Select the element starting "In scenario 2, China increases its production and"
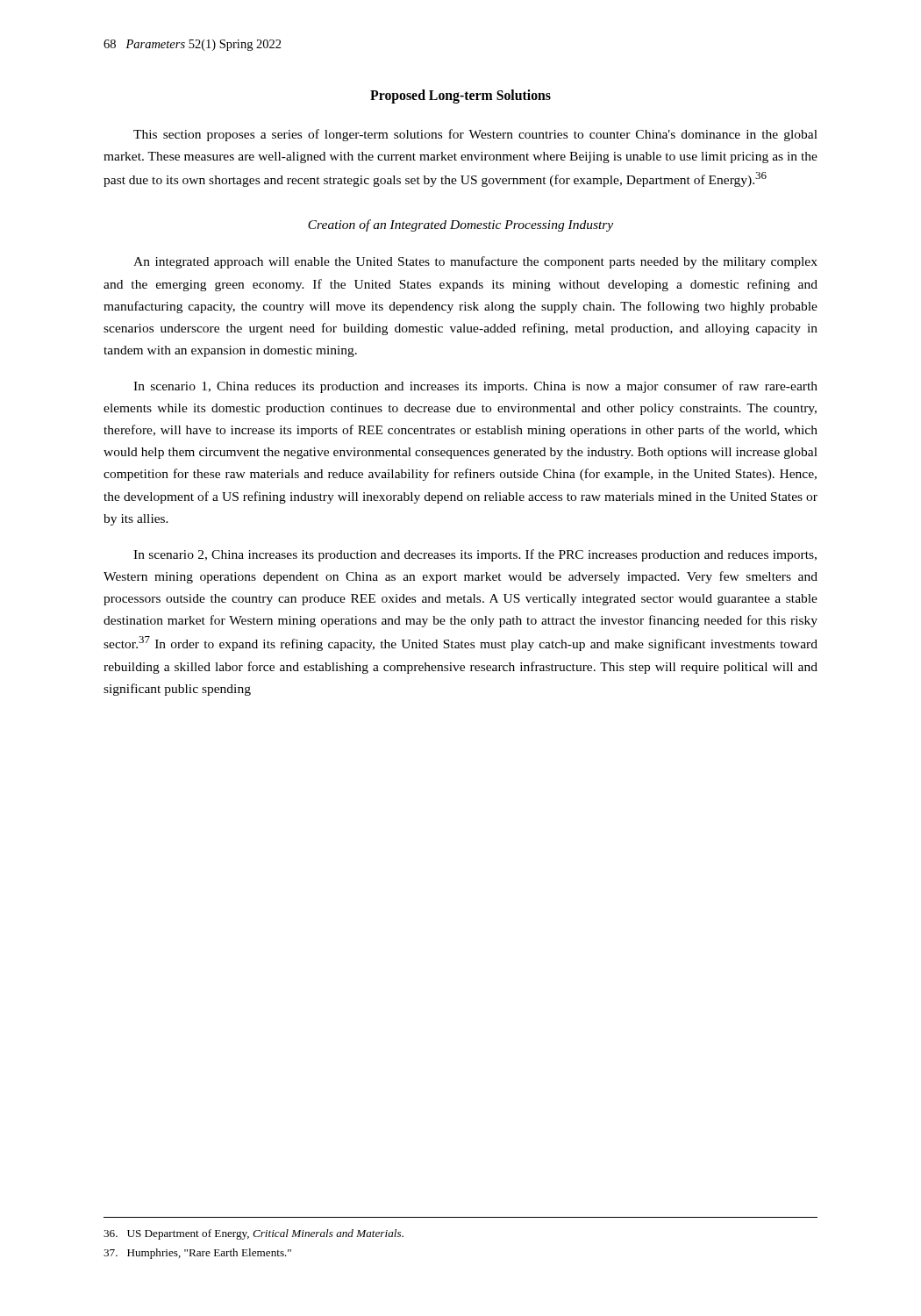The width and height of the screenshot is (921, 1316). pyautogui.click(x=460, y=621)
